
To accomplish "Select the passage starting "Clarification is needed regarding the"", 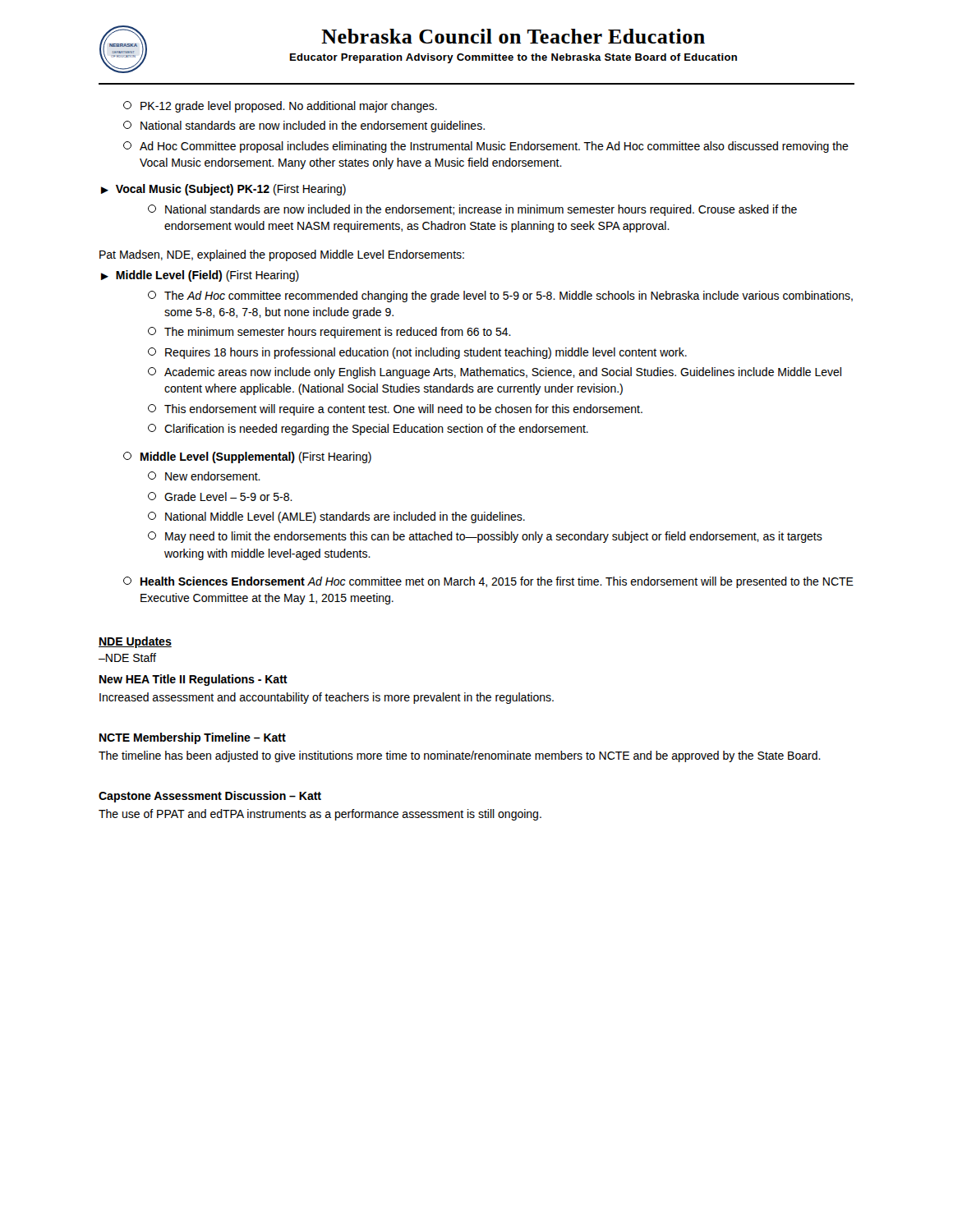I will click(368, 429).
